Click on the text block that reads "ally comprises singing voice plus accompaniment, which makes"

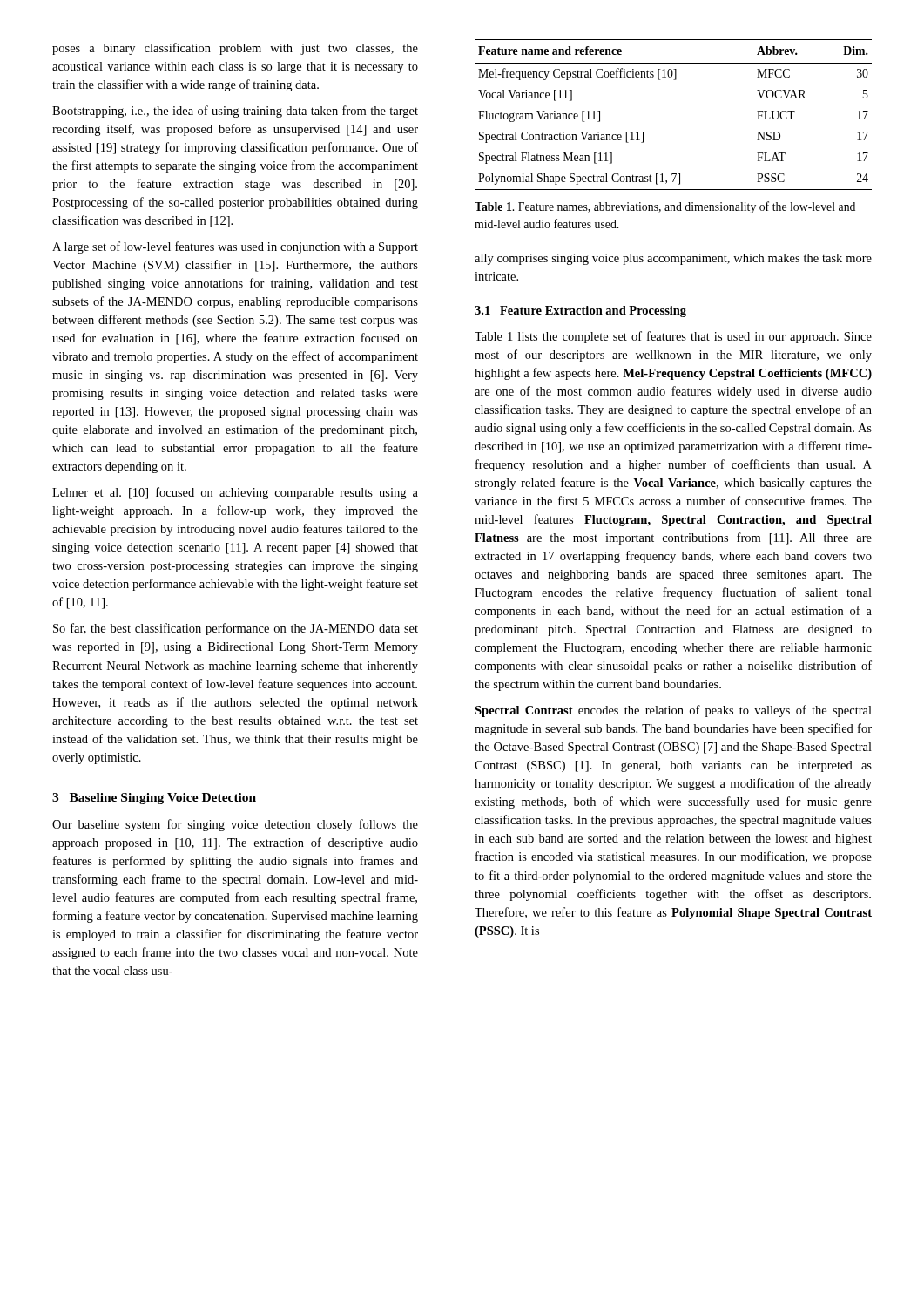673,268
